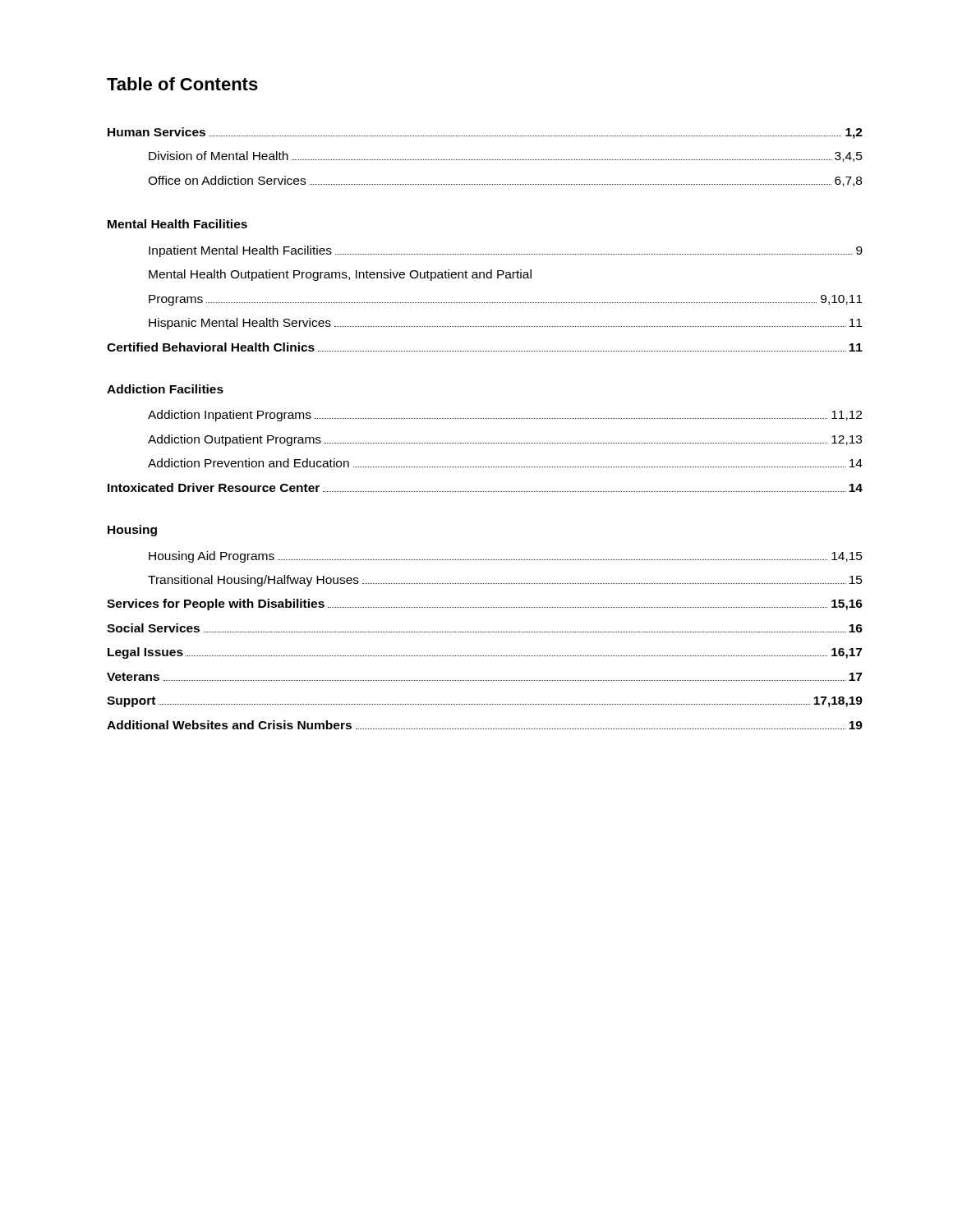953x1232 pixels.
Task: Locate the text "Addiction Prevention and Education 14"
Action: coord(485,463)
